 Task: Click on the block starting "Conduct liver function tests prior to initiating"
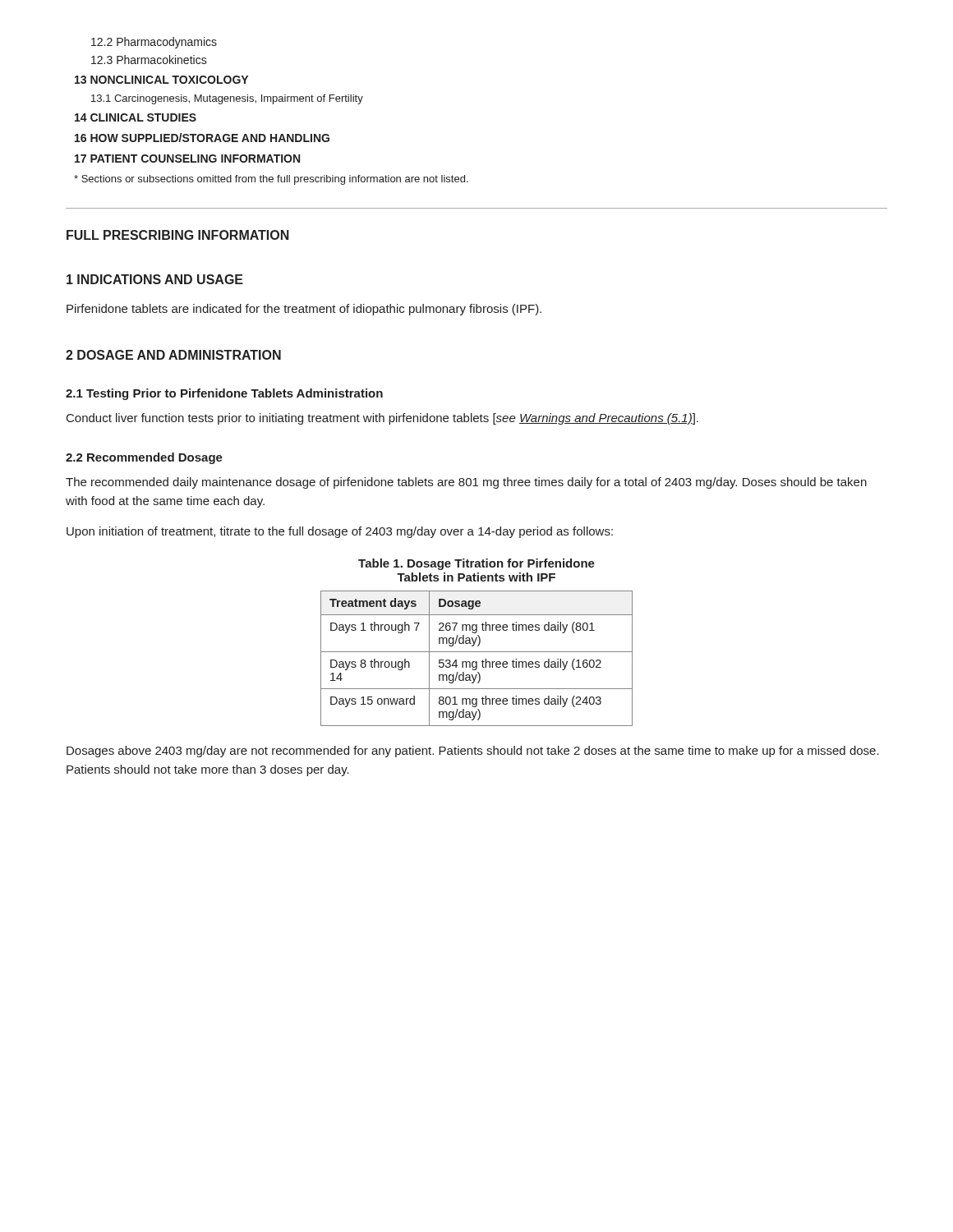click(x=382, y=417)
